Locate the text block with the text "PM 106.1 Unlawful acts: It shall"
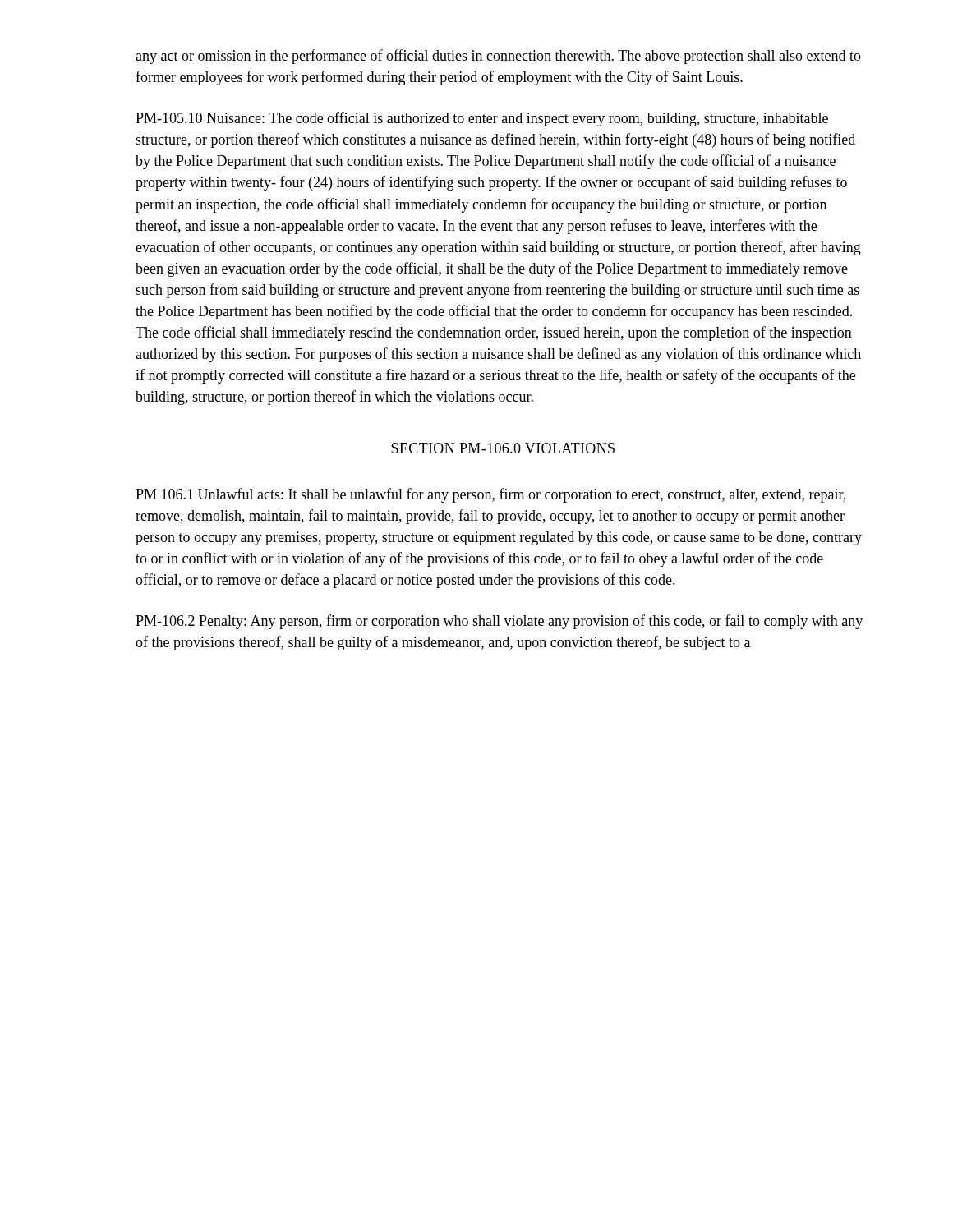The image size is (953, 1232). click(499, 537)
